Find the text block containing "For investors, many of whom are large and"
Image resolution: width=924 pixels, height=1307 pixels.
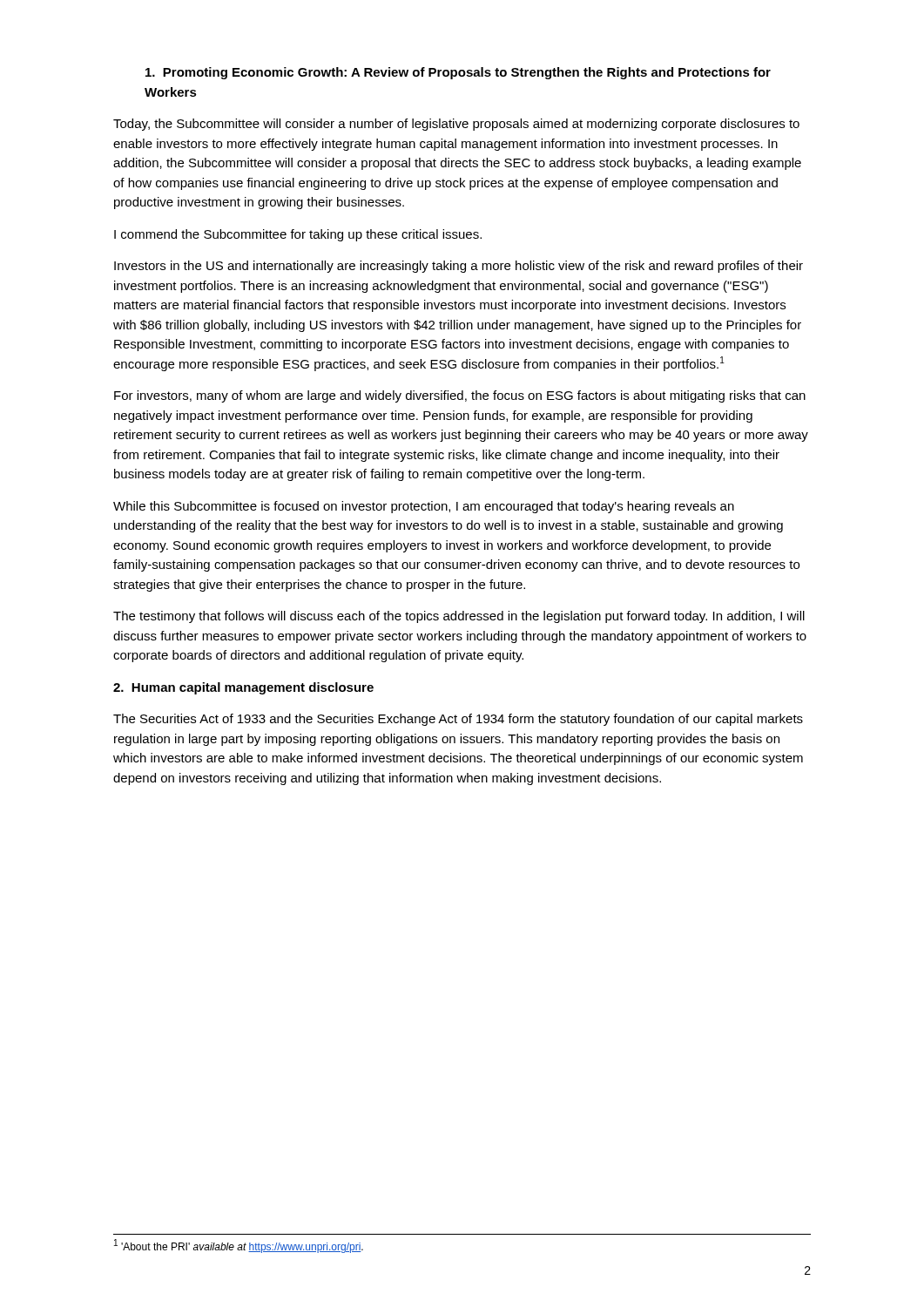click(462, 435)
